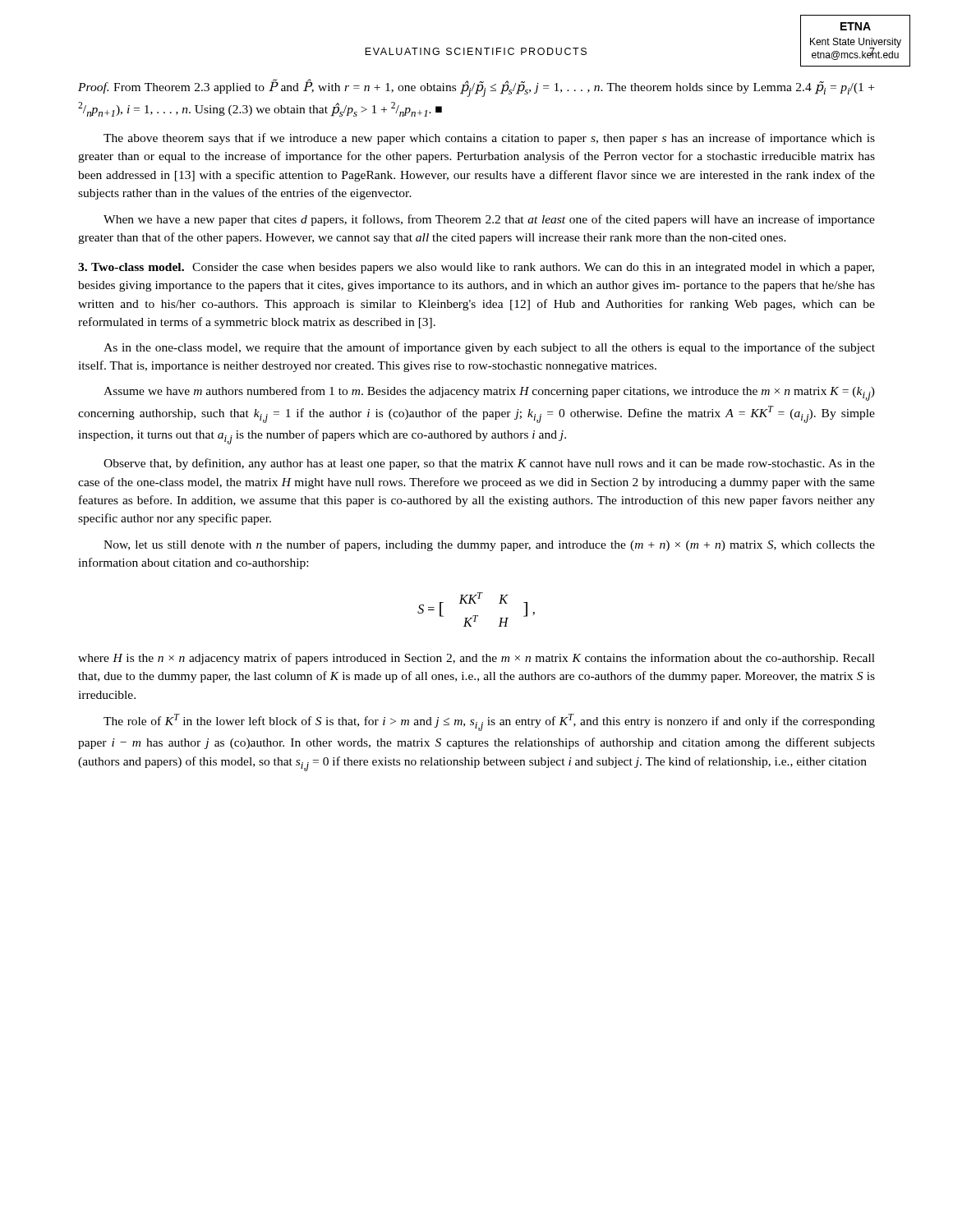Navigate to the text block starting "Assume we have m authors numbered from"
The height and width of the screenshot is (1232, 953).
point(476,414)
